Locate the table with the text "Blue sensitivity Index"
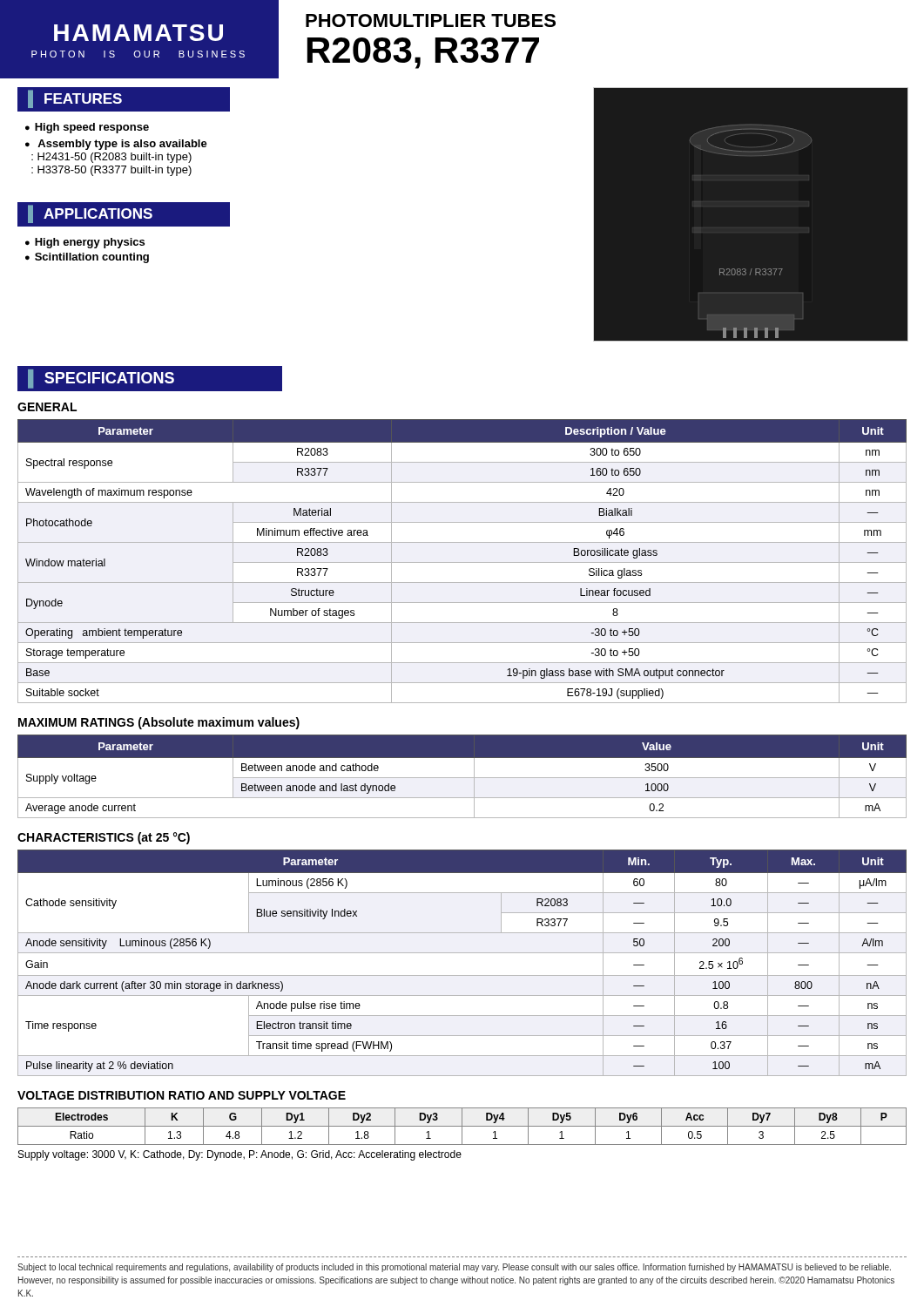The height and width of the screenshot is (1307, 924). tap(462, 963)
